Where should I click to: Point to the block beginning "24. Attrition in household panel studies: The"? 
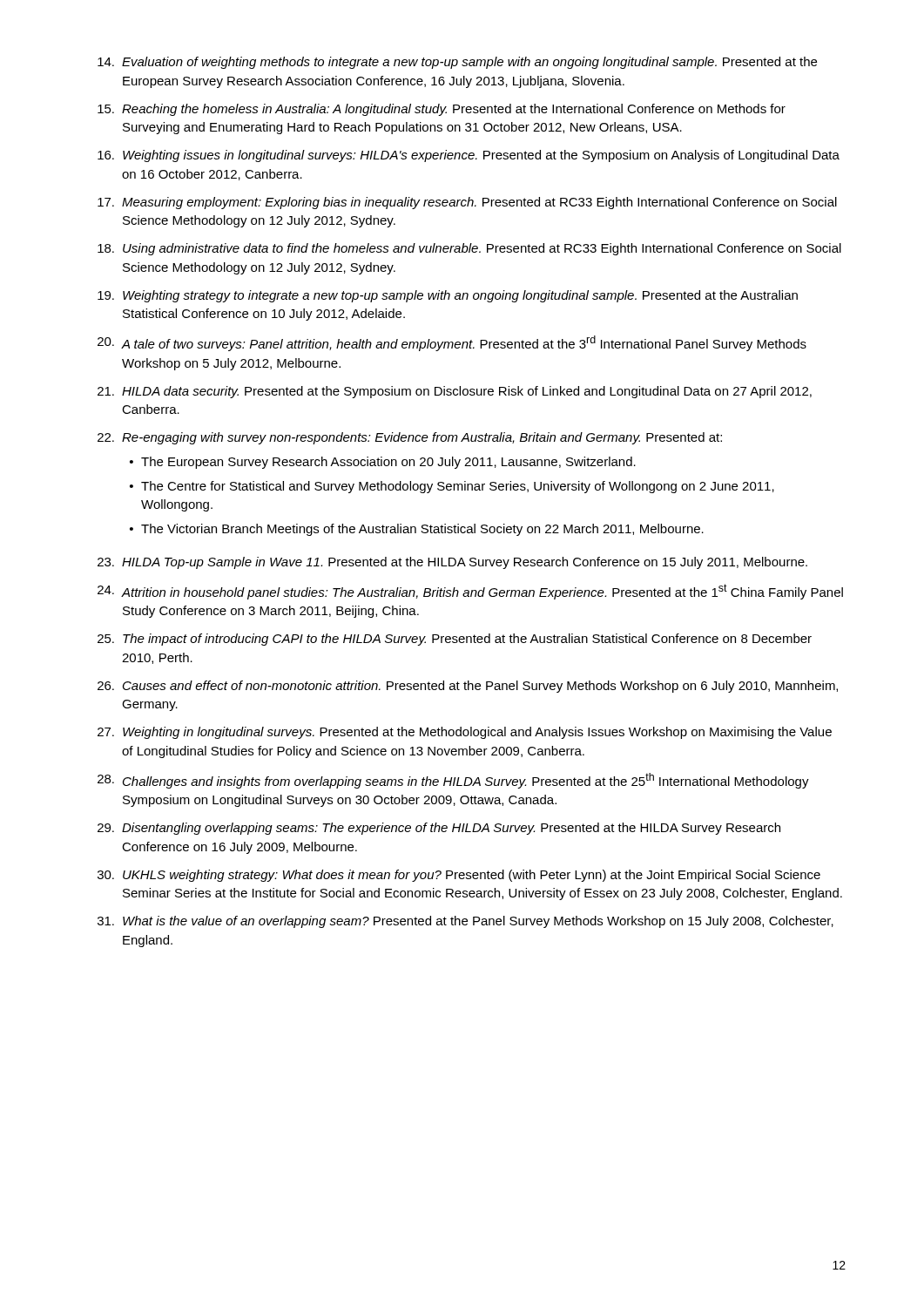pyautogui.click(x=462, y=600)
